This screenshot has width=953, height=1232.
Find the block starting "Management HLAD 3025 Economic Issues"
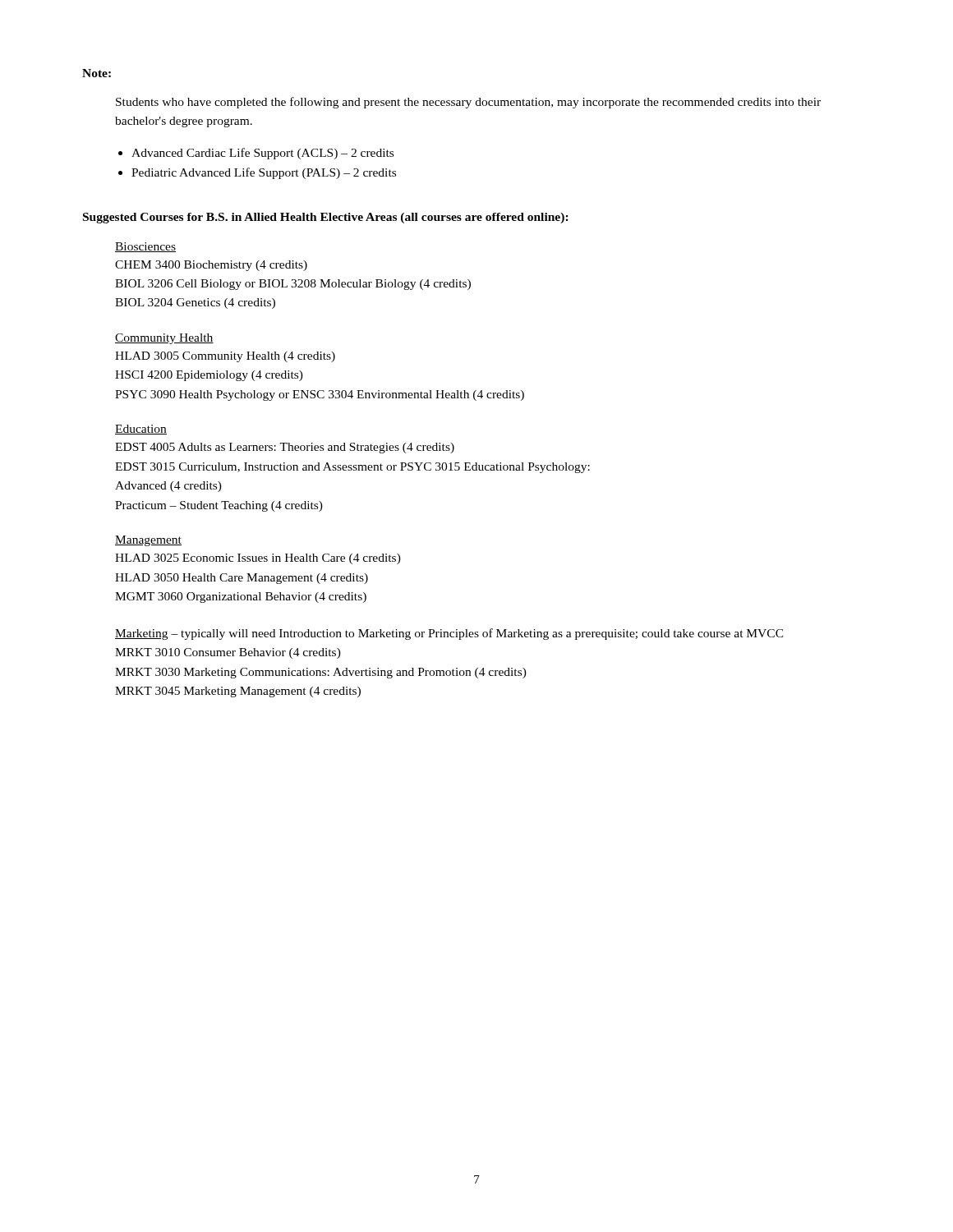tap(148, 541)
